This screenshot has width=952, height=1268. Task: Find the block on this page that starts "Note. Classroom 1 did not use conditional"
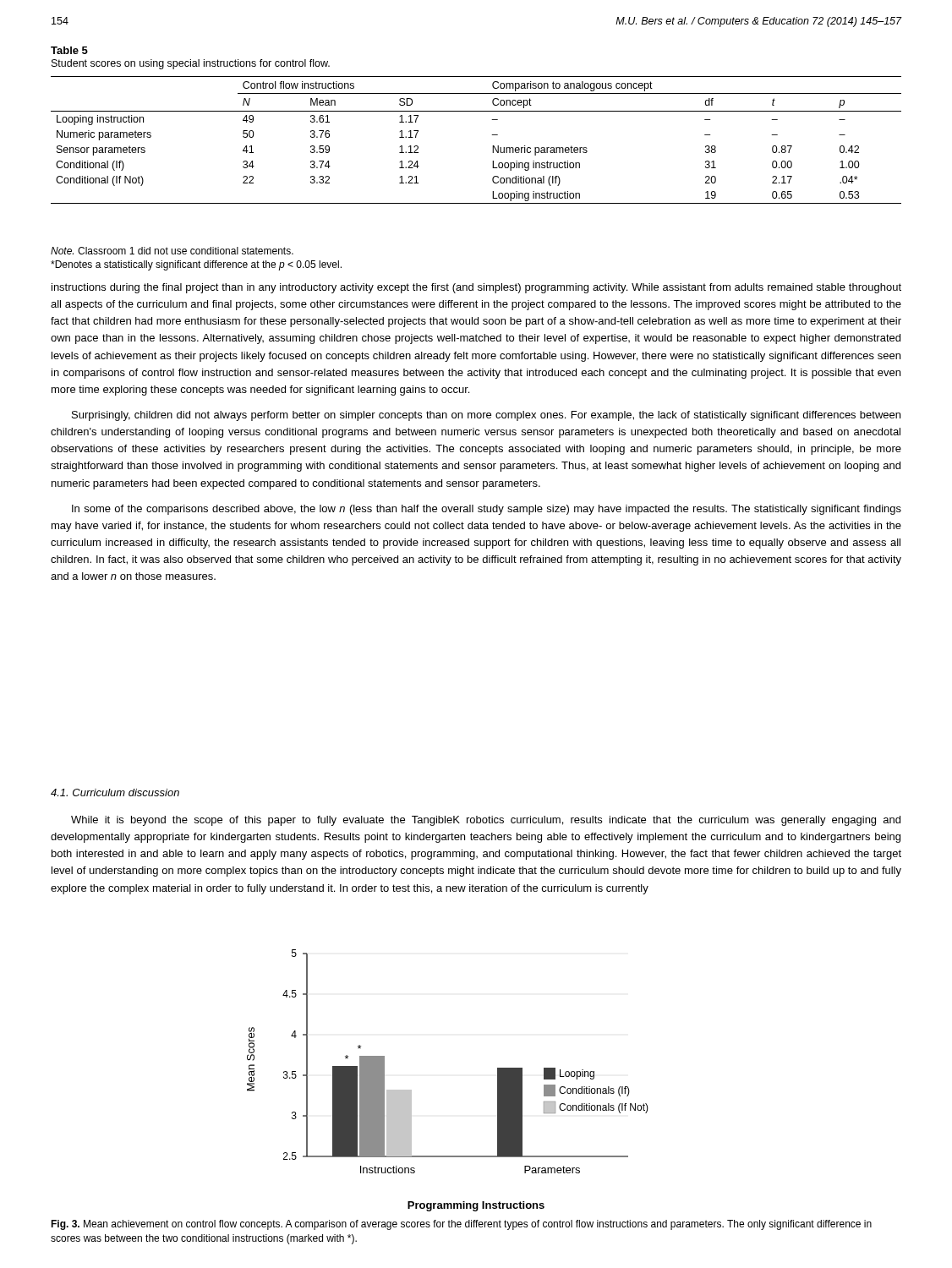point(172,251)
